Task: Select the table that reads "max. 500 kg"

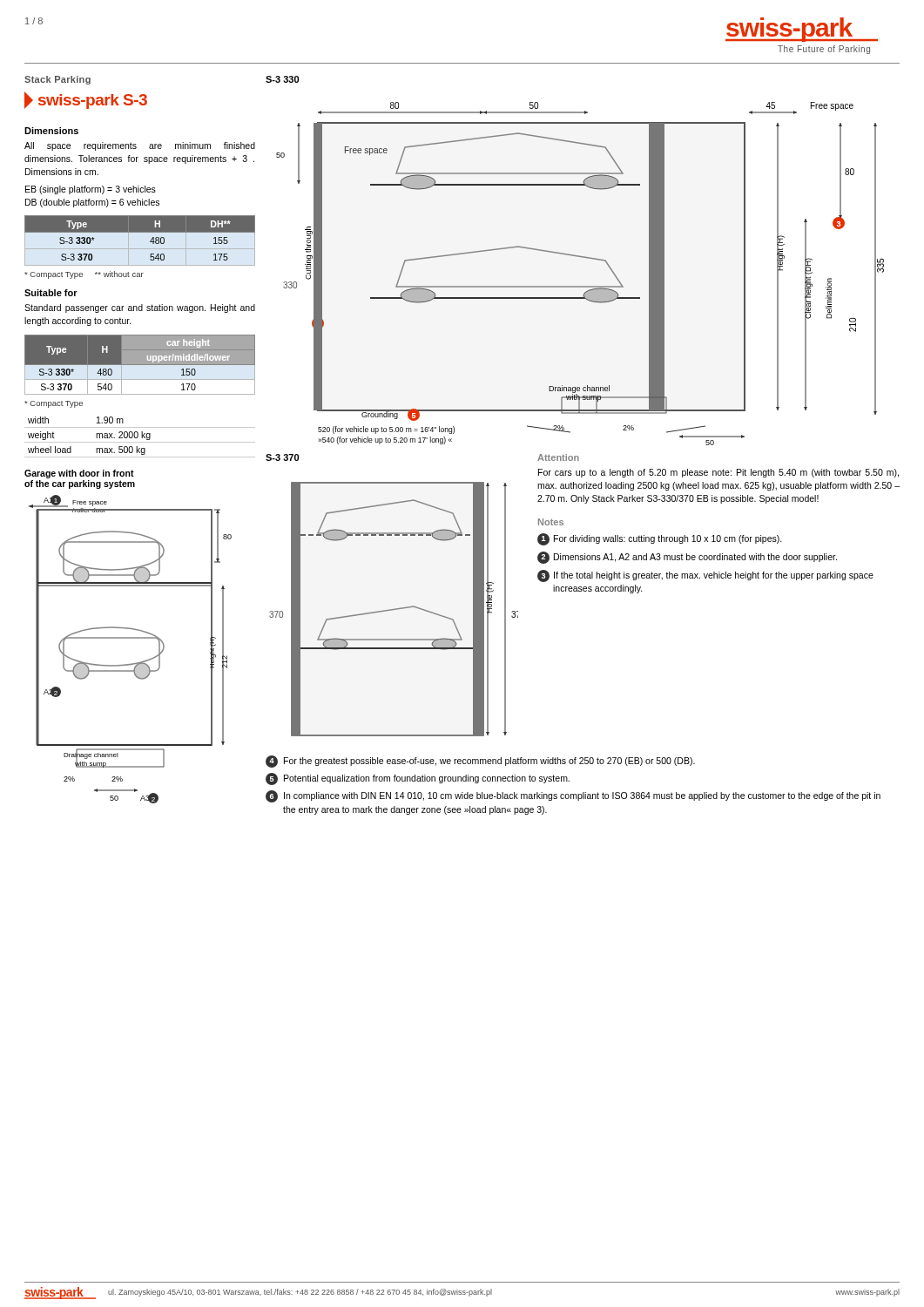Action: 140,435
